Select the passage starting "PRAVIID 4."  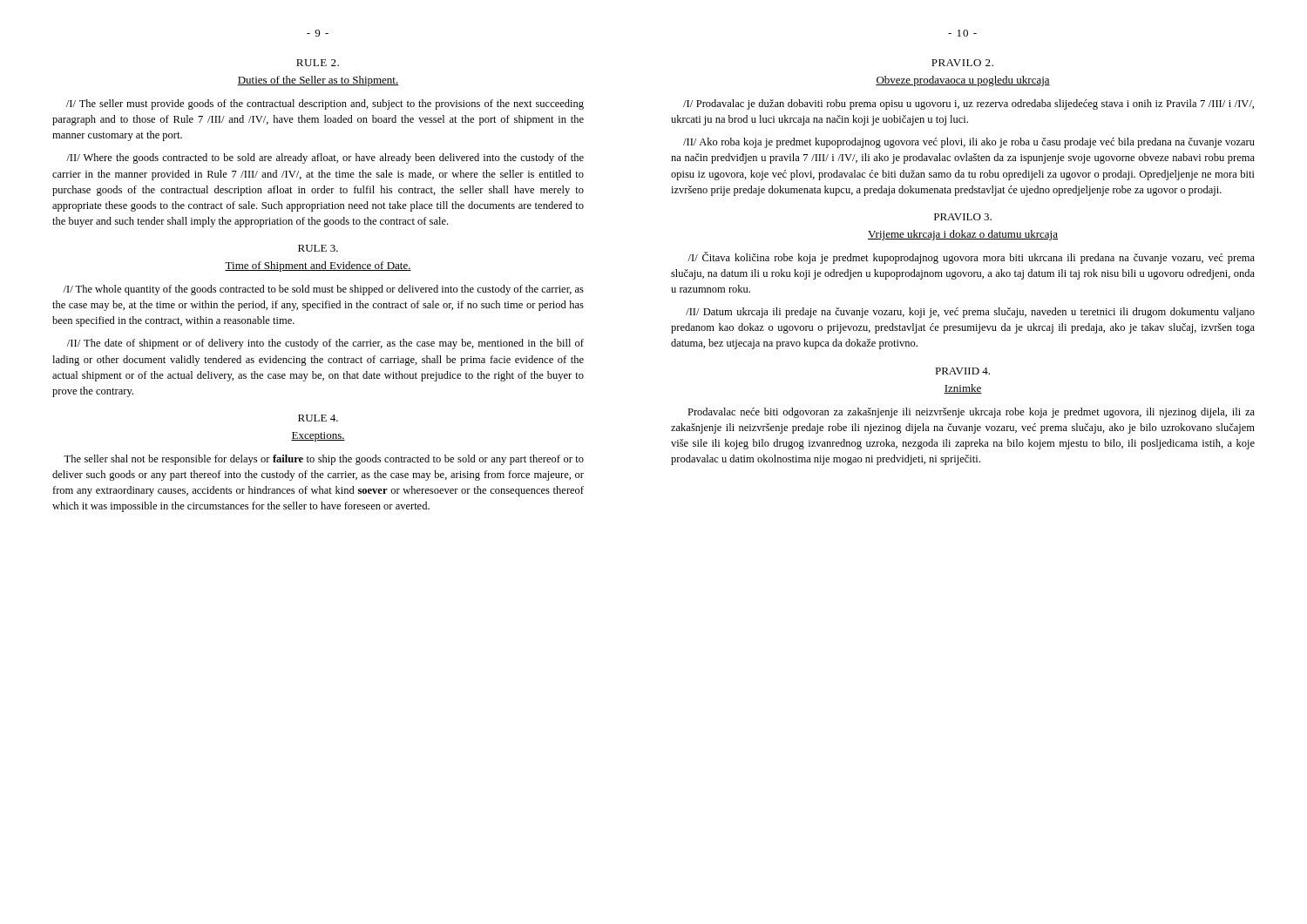pos(963,370)
